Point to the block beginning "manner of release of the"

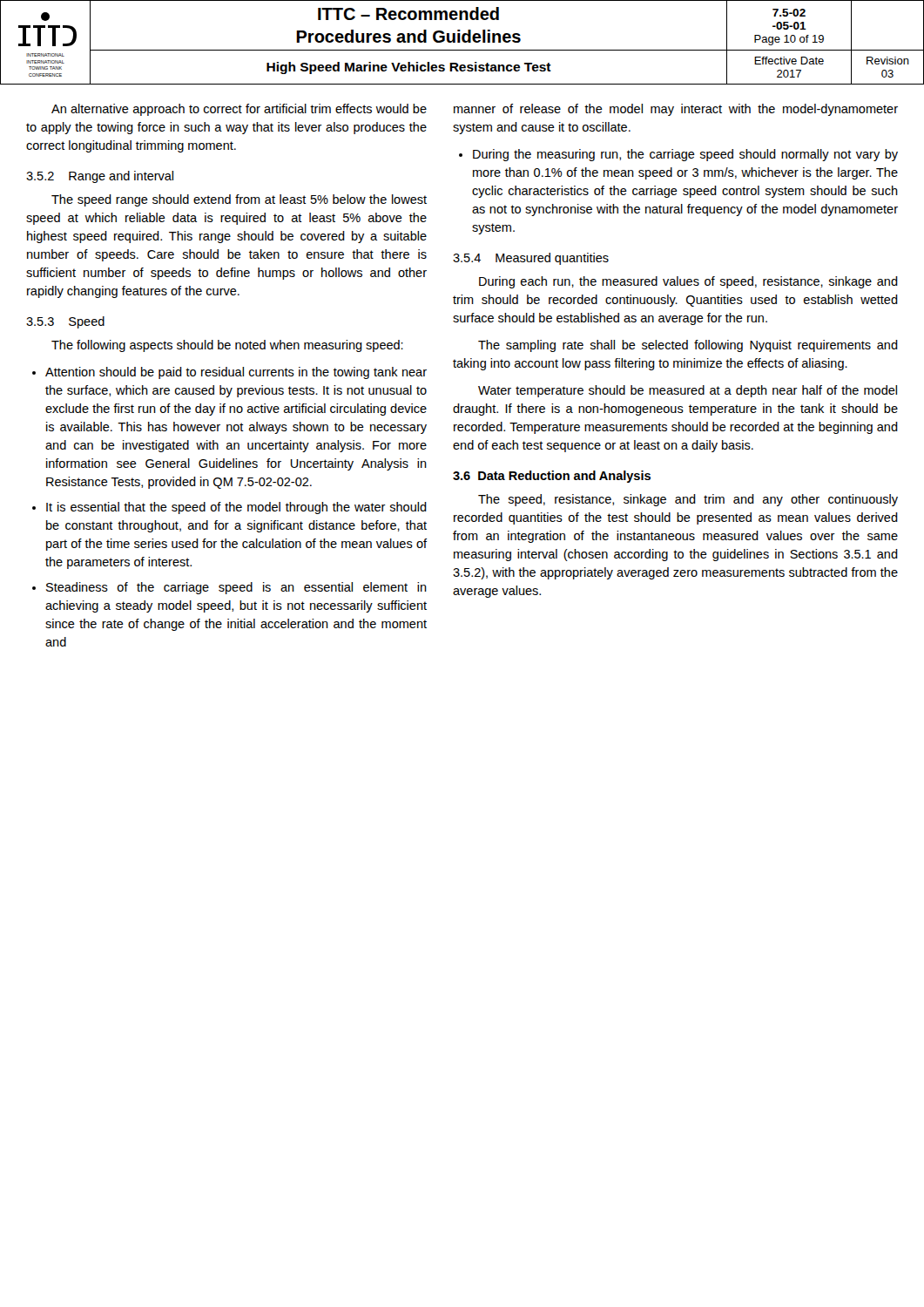[675, 119]
